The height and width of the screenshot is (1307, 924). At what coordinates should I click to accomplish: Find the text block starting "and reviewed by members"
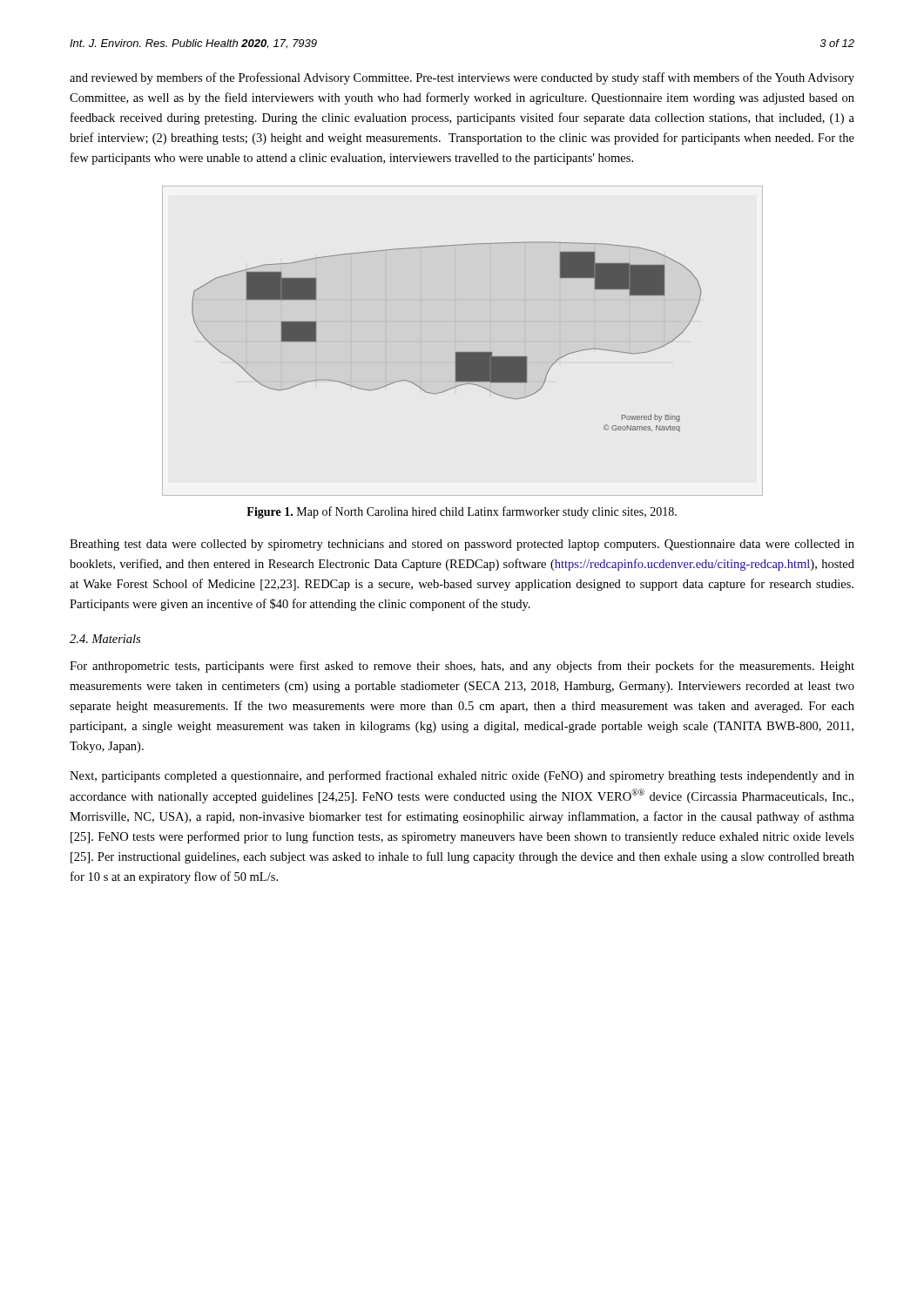coord(462,118)
